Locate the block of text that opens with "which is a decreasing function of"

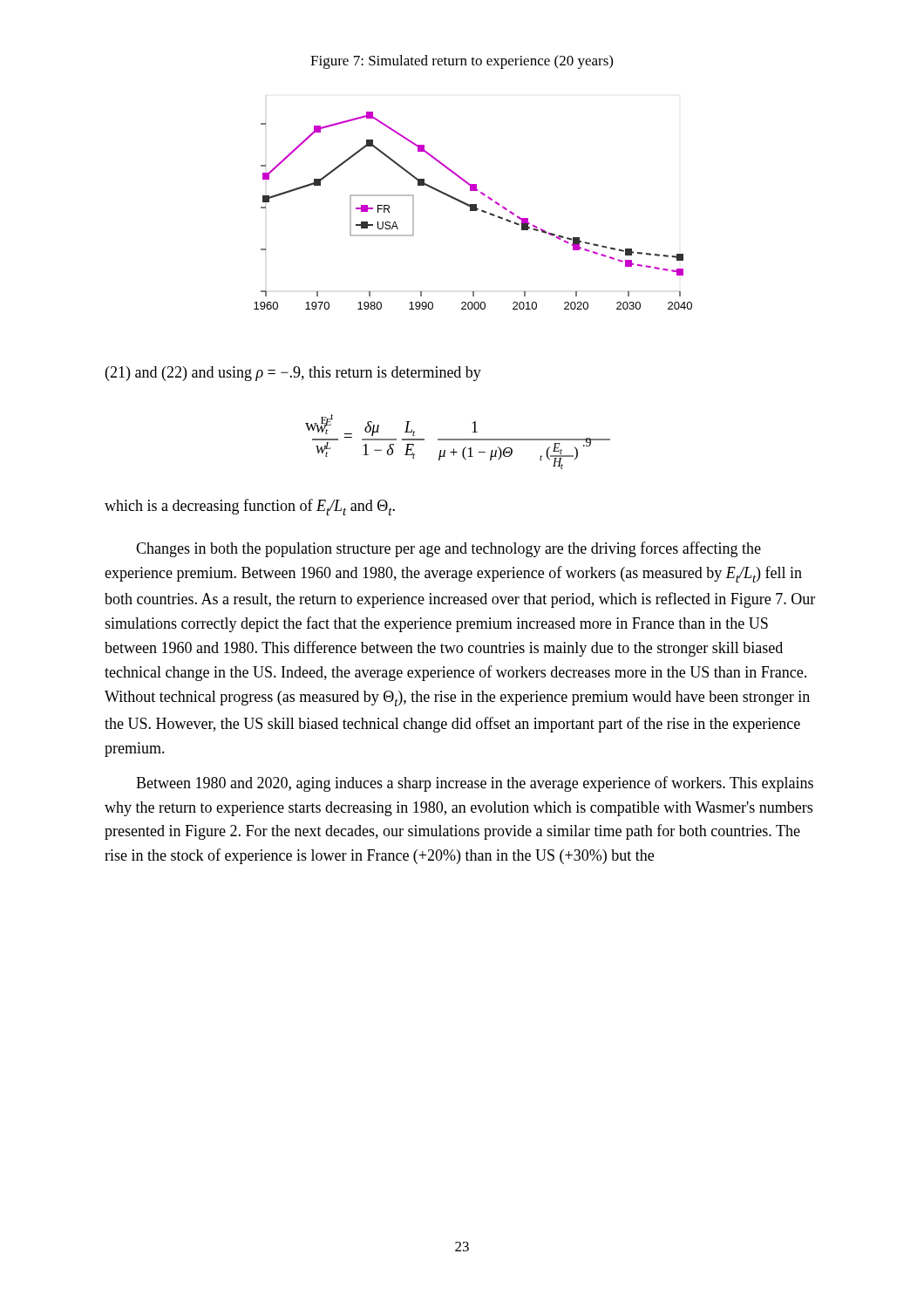coord(250,507)
